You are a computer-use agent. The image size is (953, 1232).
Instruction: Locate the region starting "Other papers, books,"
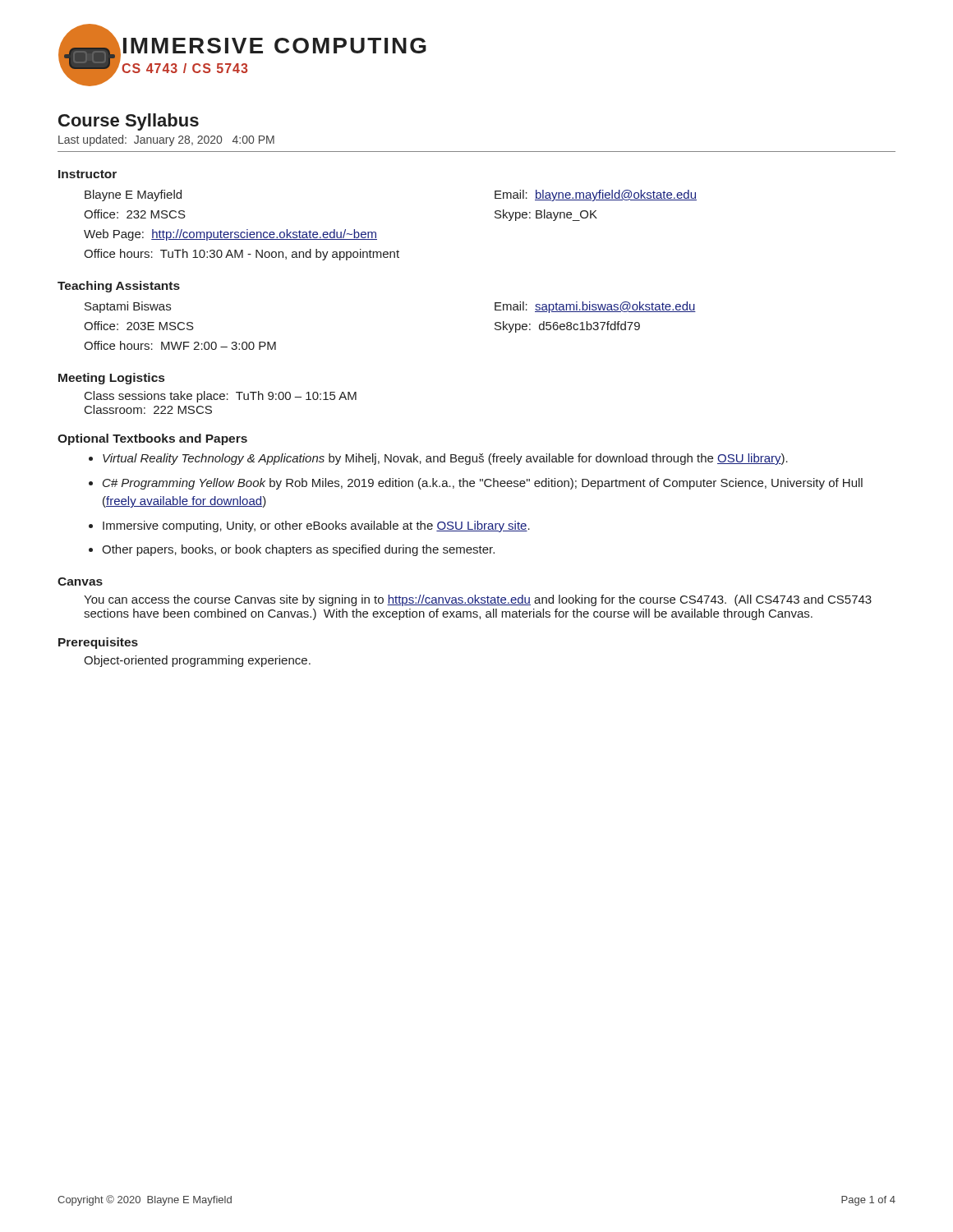[299, 549]
